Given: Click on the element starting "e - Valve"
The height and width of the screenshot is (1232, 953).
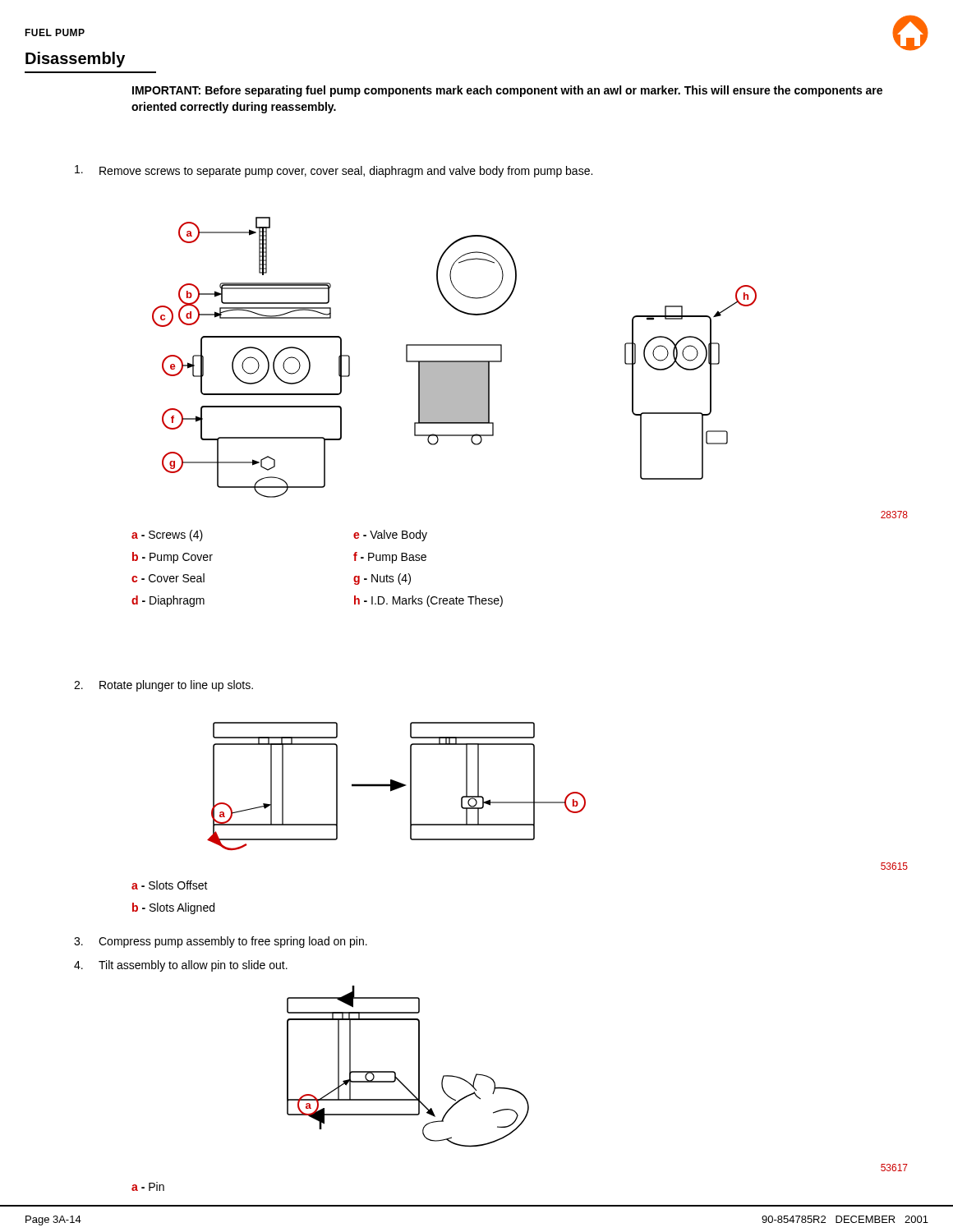Looking at the screenshot, I should pos(428,567).
